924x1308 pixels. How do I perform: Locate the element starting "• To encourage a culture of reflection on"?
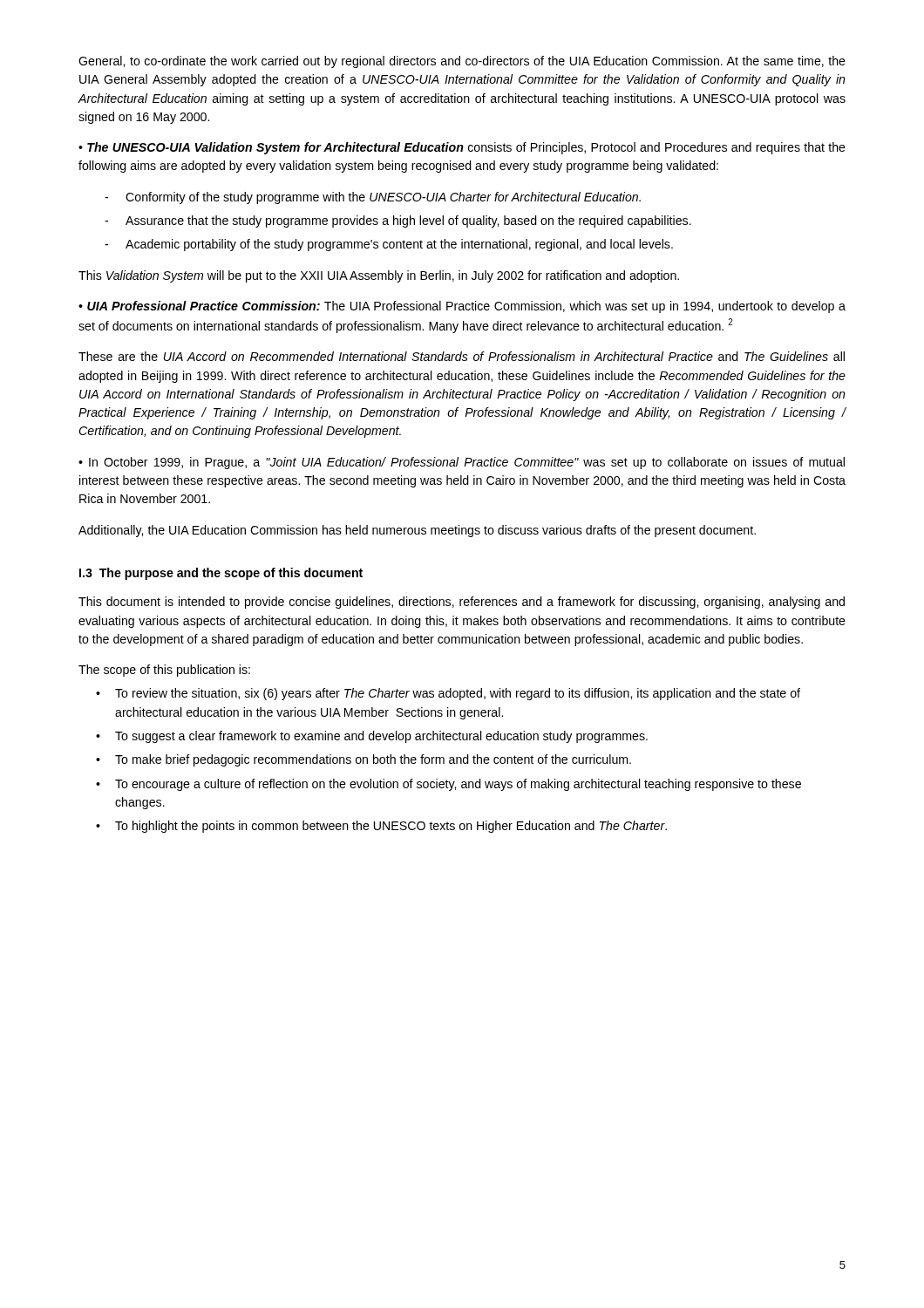tap(471, 793)
